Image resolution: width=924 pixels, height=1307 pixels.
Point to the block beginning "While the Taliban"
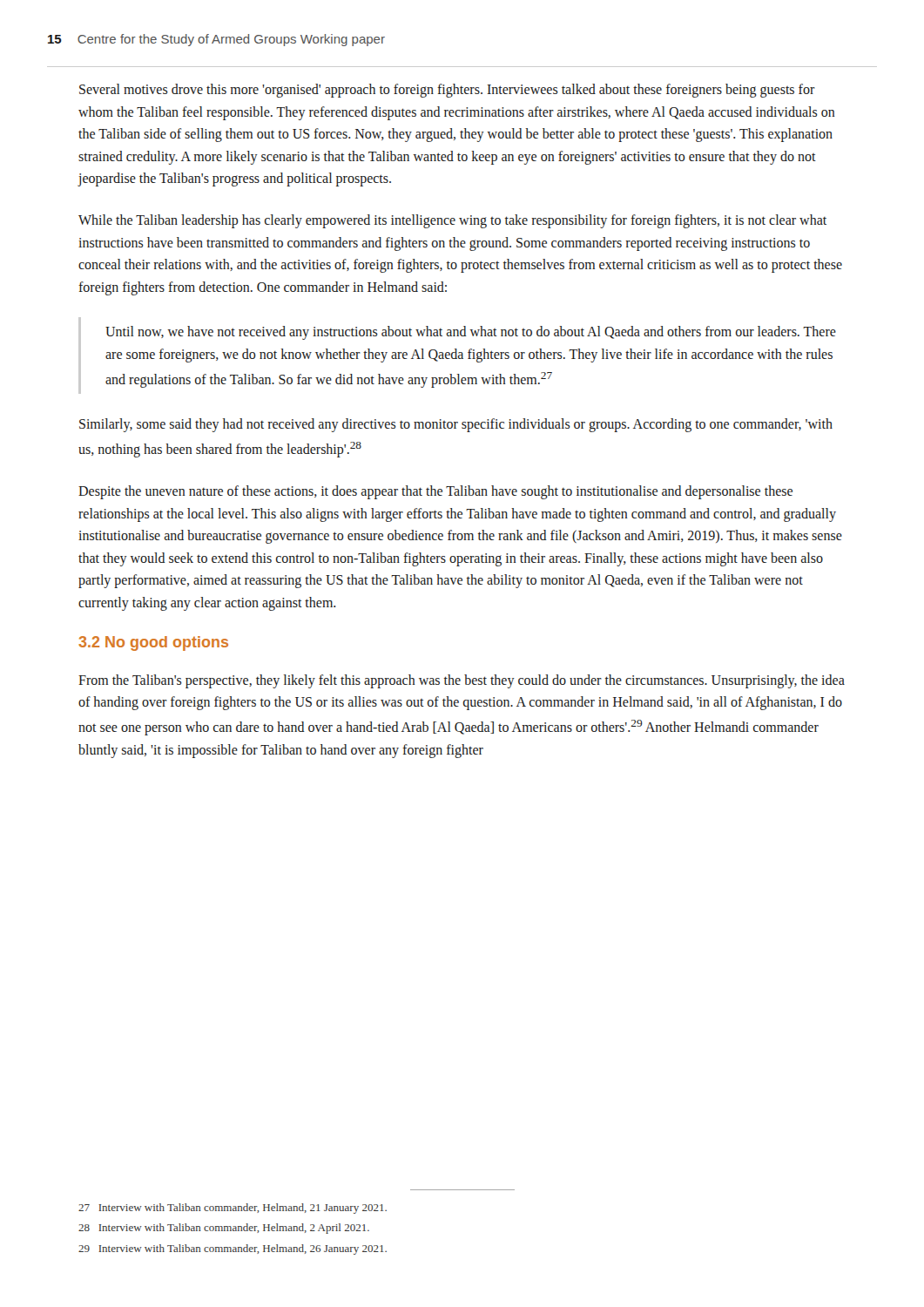pos(460,253)
